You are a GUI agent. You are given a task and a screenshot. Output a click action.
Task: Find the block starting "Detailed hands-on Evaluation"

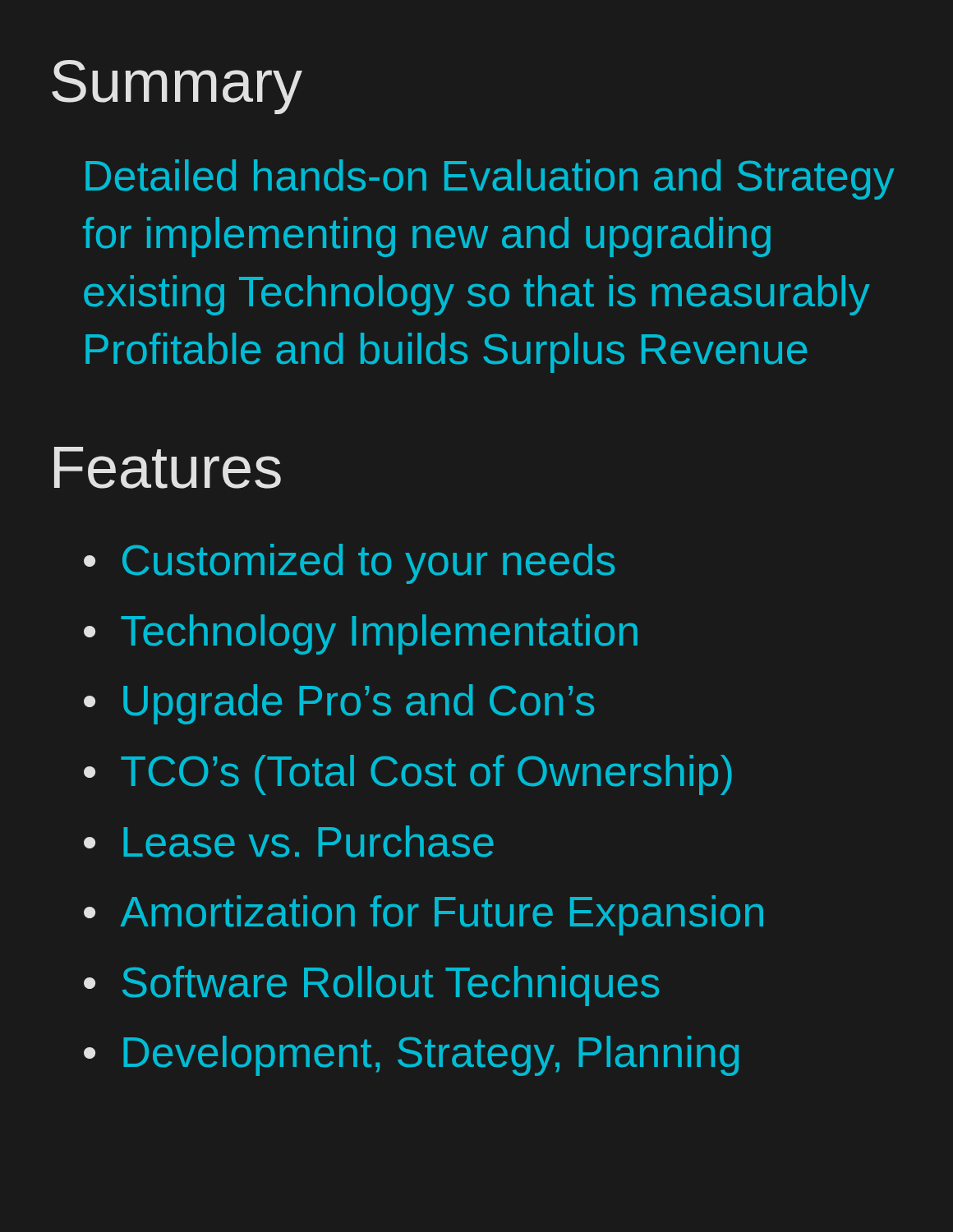pyautogui.click(x=493, y=262)
